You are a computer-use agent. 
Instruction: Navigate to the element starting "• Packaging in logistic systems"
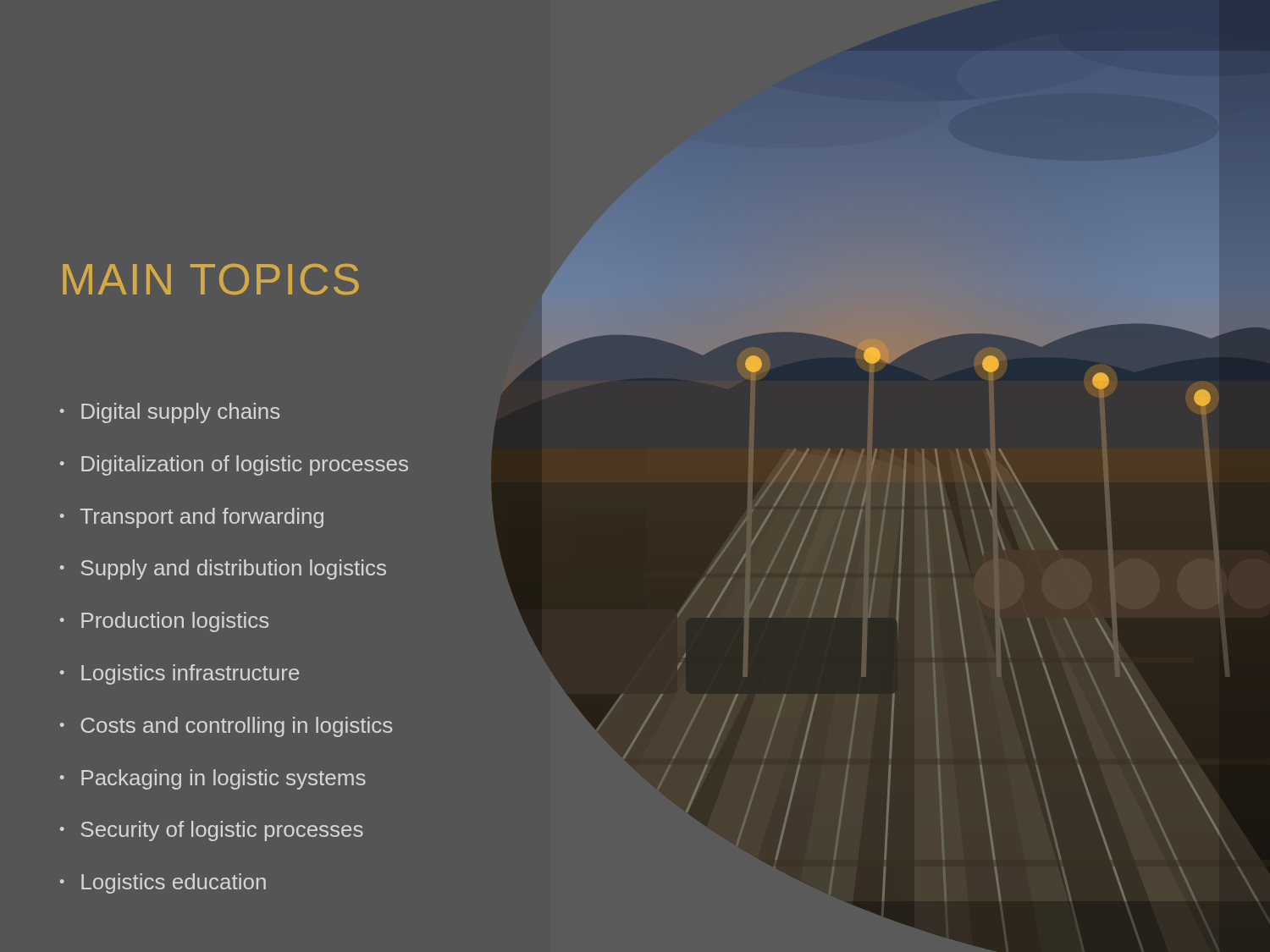pos(213,778)
